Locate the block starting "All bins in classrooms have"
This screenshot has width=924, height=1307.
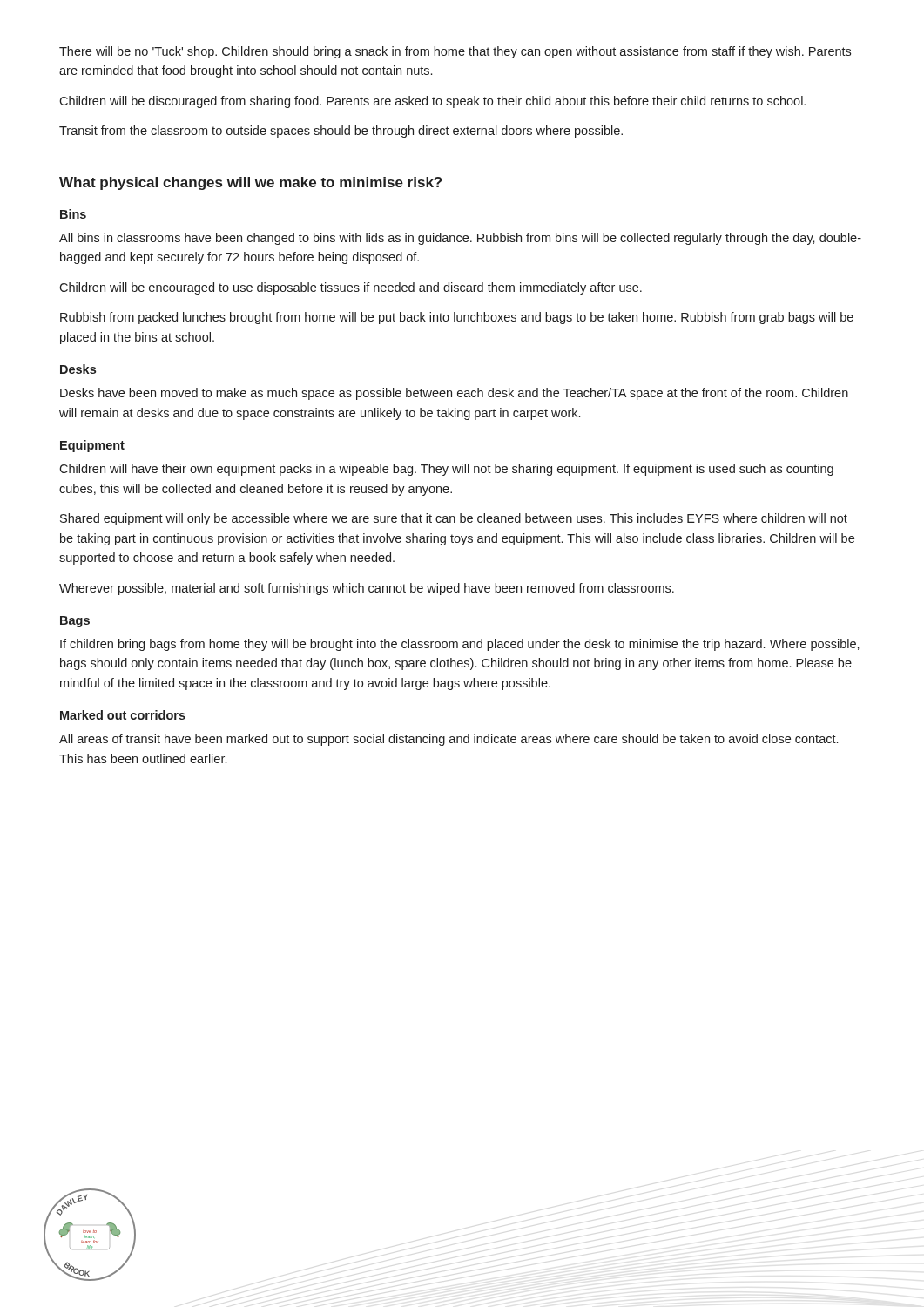(x=460, y=248)
